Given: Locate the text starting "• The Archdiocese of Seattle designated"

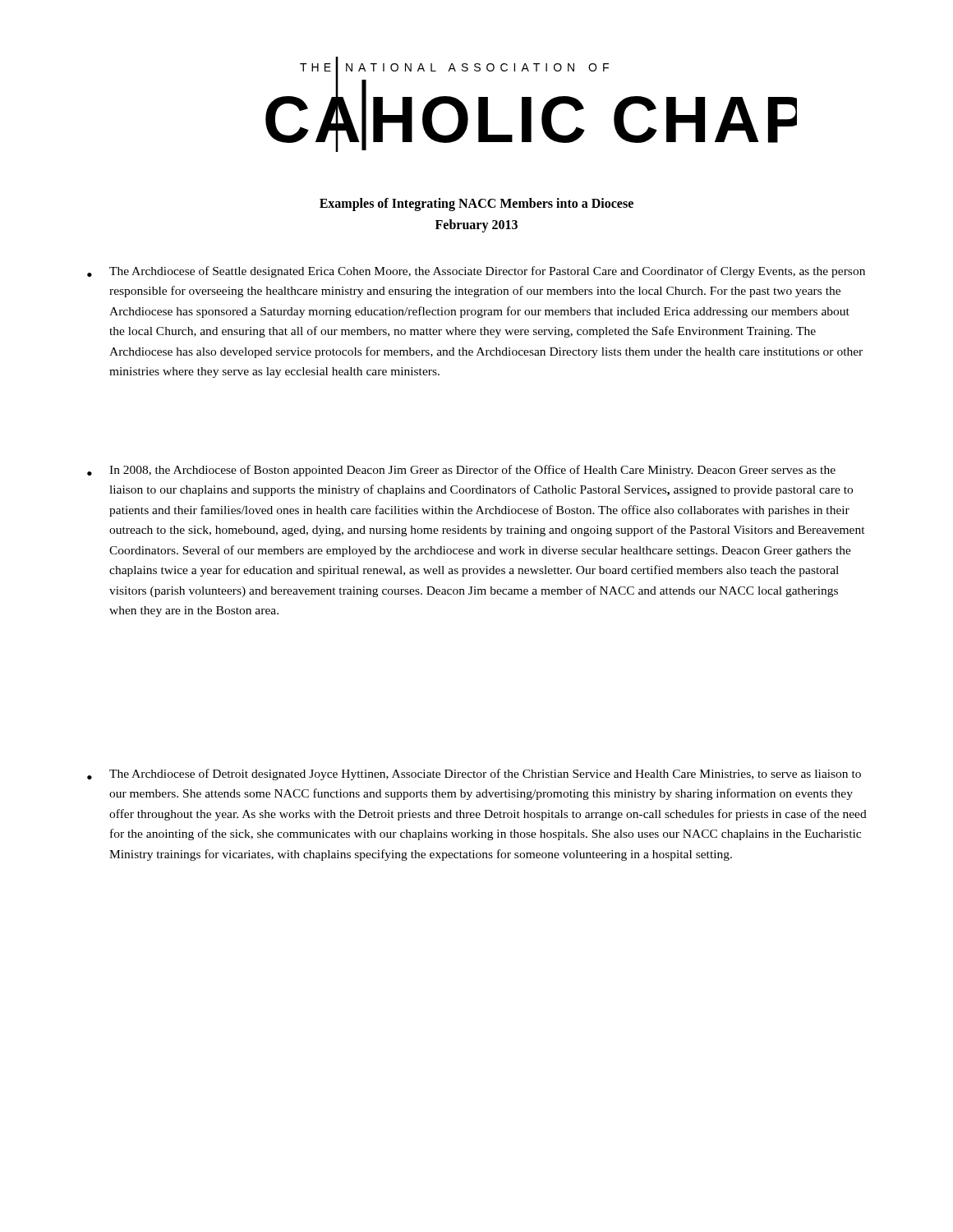Looking at the screenshot, I should [476, 321].
